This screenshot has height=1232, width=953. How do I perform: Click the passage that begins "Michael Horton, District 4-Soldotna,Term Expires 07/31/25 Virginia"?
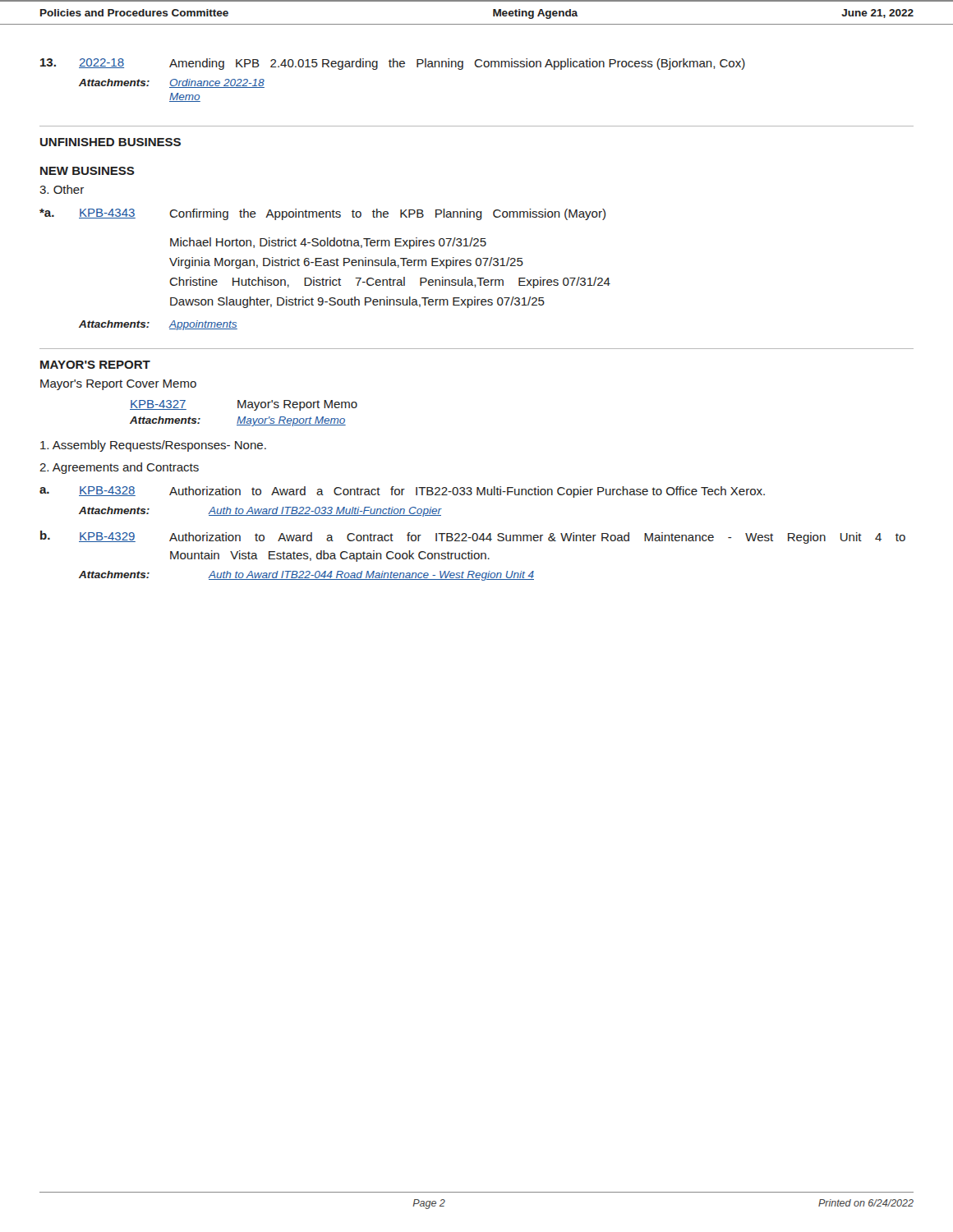click(x=390, y=271)
